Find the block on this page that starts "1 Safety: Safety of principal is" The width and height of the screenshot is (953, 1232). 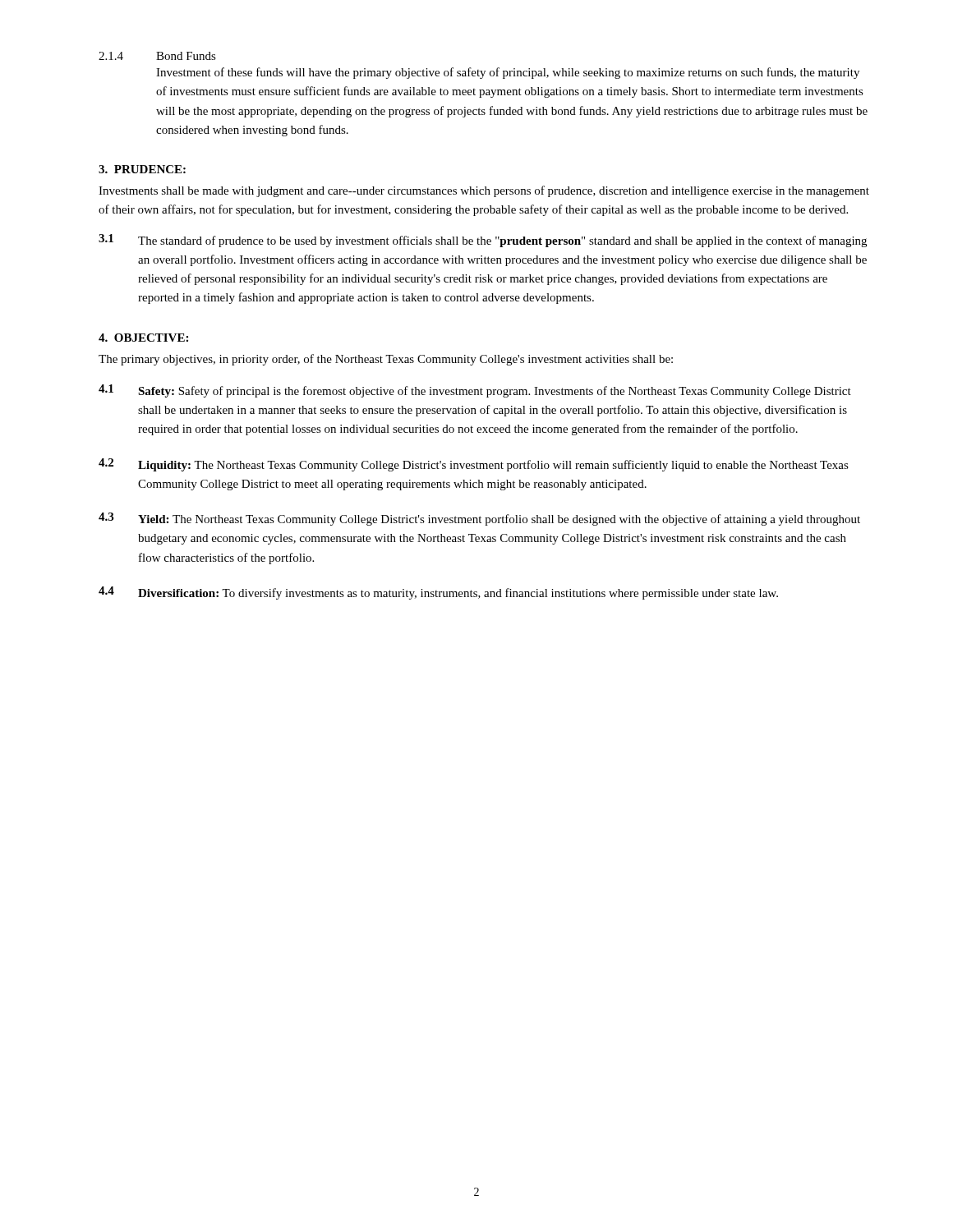point(485,410)
